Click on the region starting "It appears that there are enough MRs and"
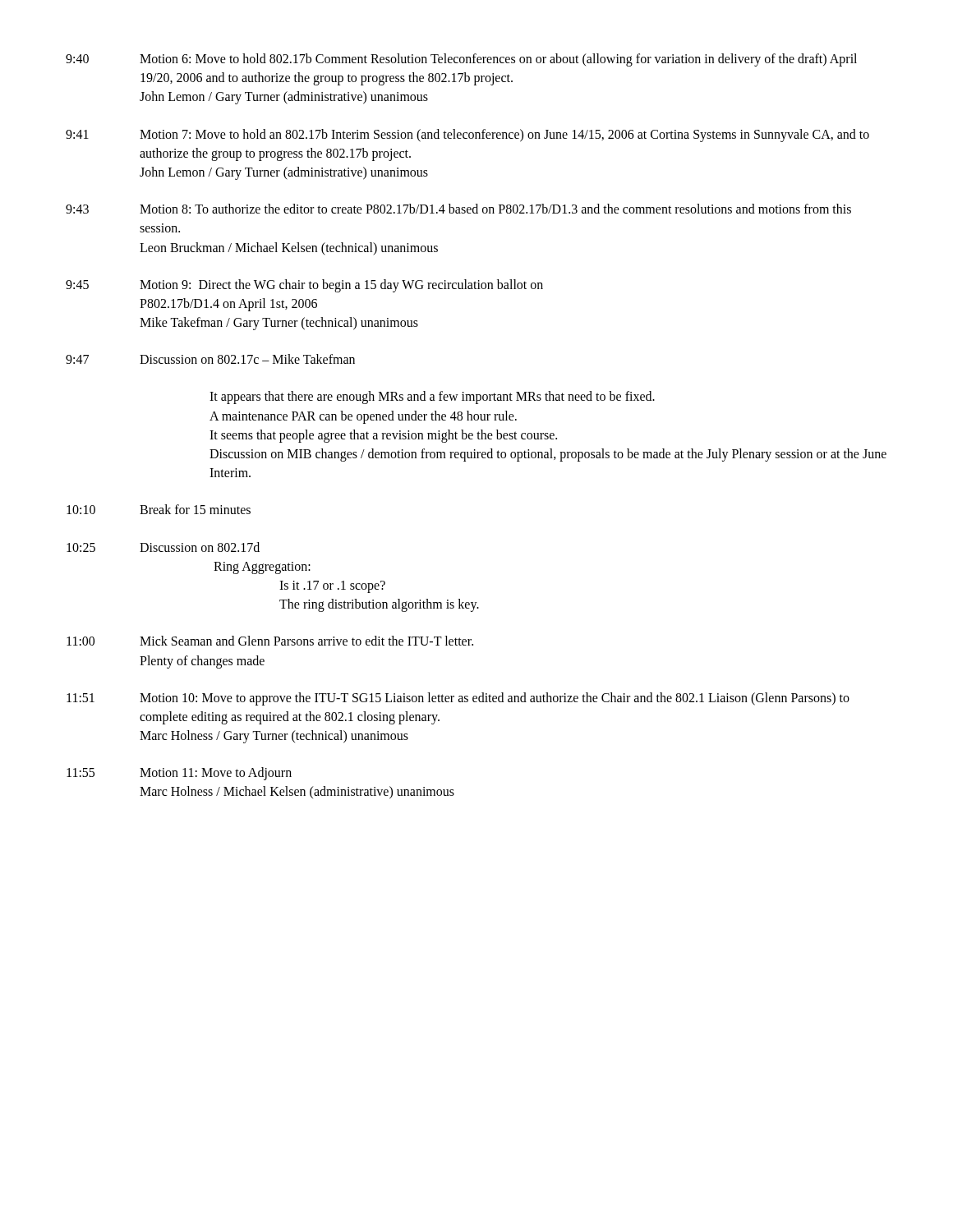The width and height of the screenshot is (953, 1232). coord(548,435)
